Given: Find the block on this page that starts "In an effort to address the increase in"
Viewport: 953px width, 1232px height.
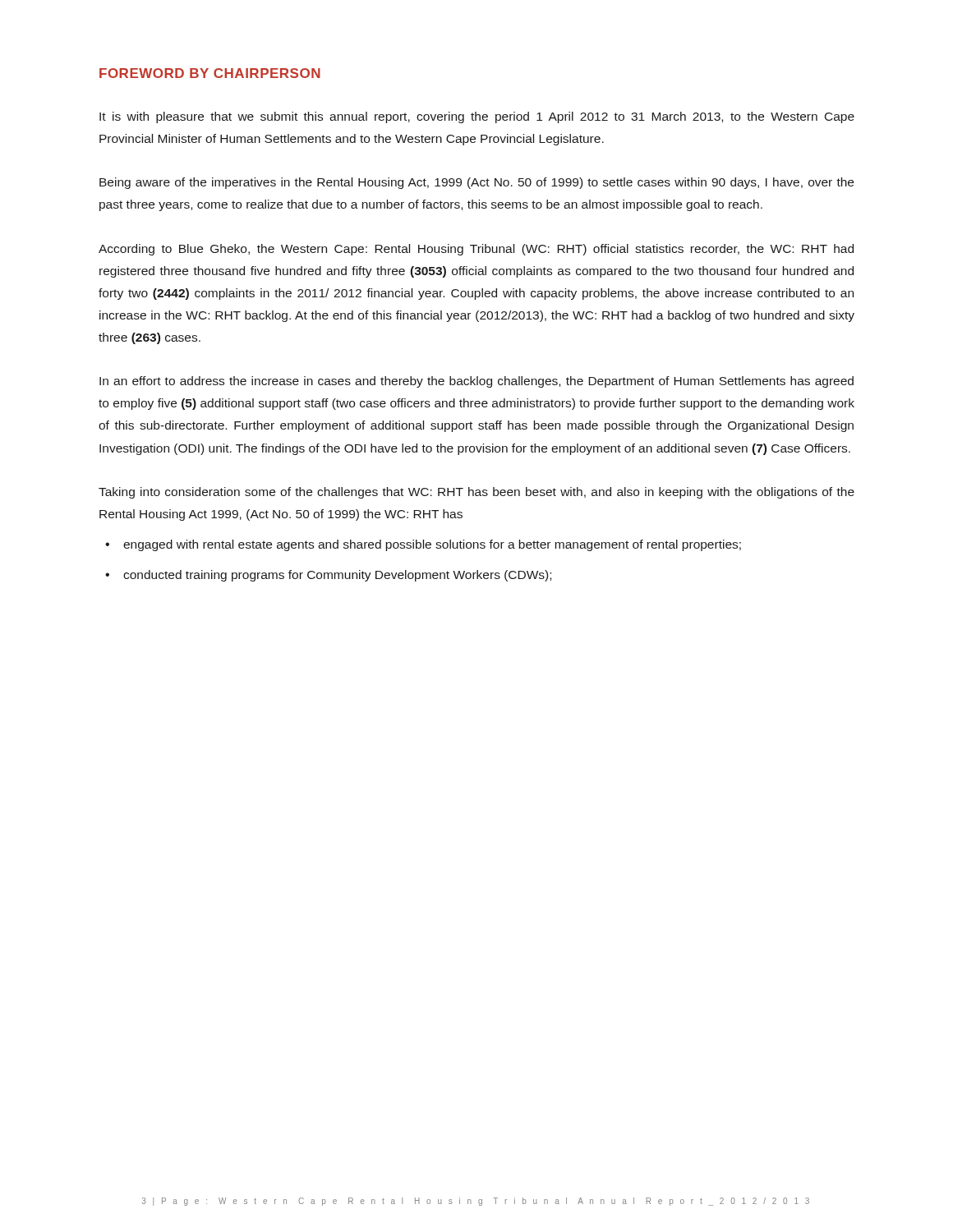Looking at the screenshot, I should click(476, 414).
